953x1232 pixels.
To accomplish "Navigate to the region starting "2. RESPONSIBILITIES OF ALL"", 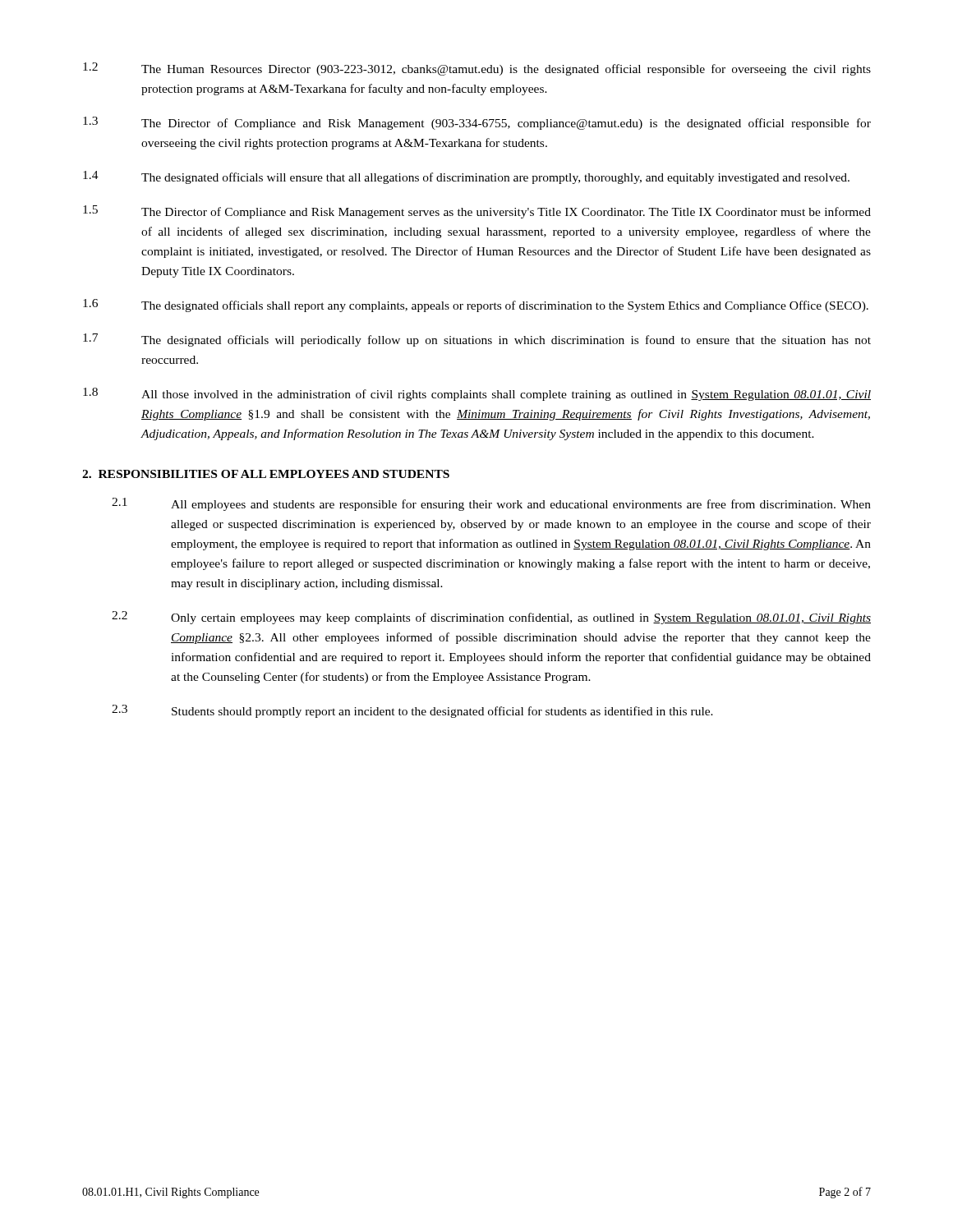I will pos(266,474).
